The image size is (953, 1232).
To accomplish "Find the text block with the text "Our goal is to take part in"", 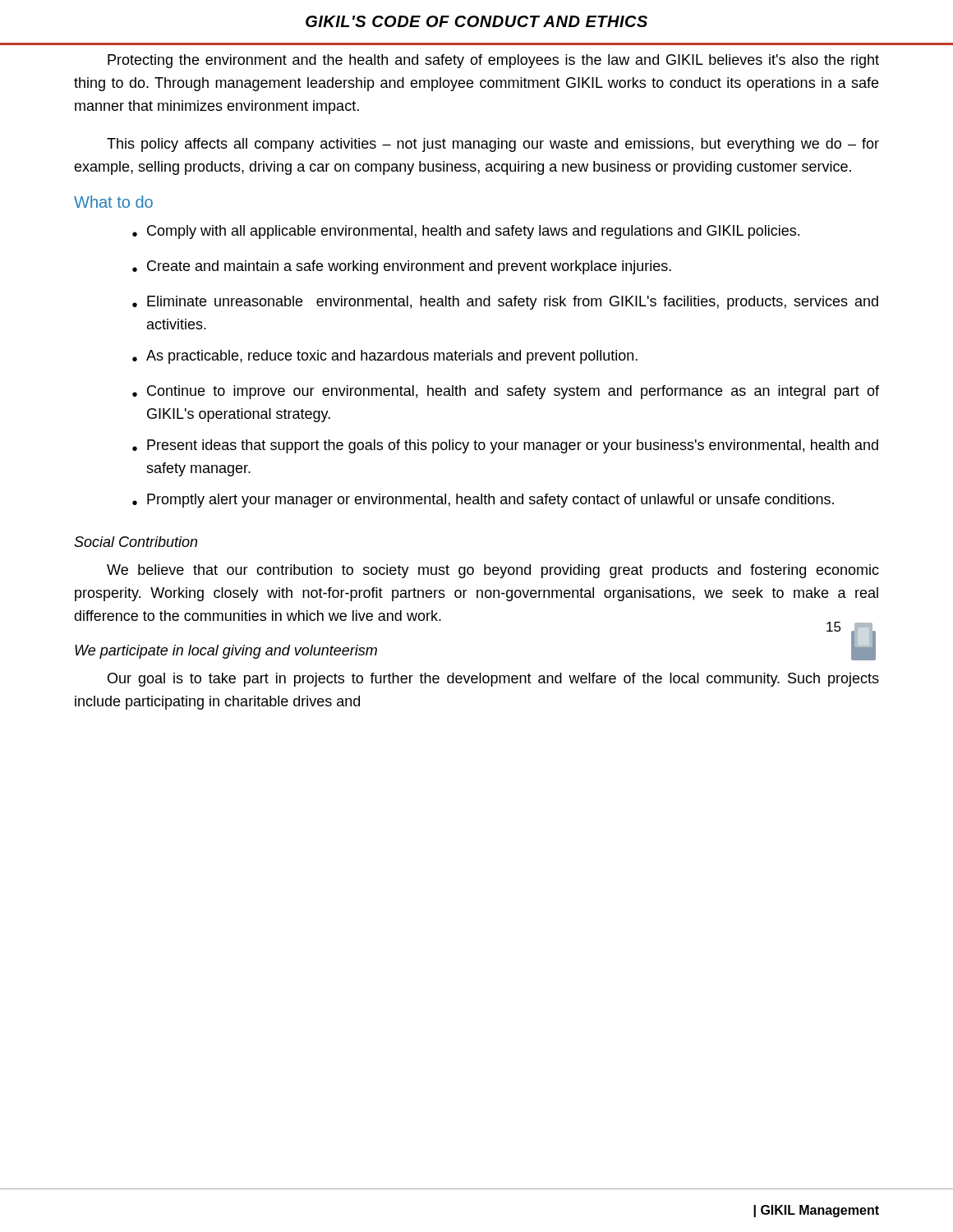I will coord(476,690).
